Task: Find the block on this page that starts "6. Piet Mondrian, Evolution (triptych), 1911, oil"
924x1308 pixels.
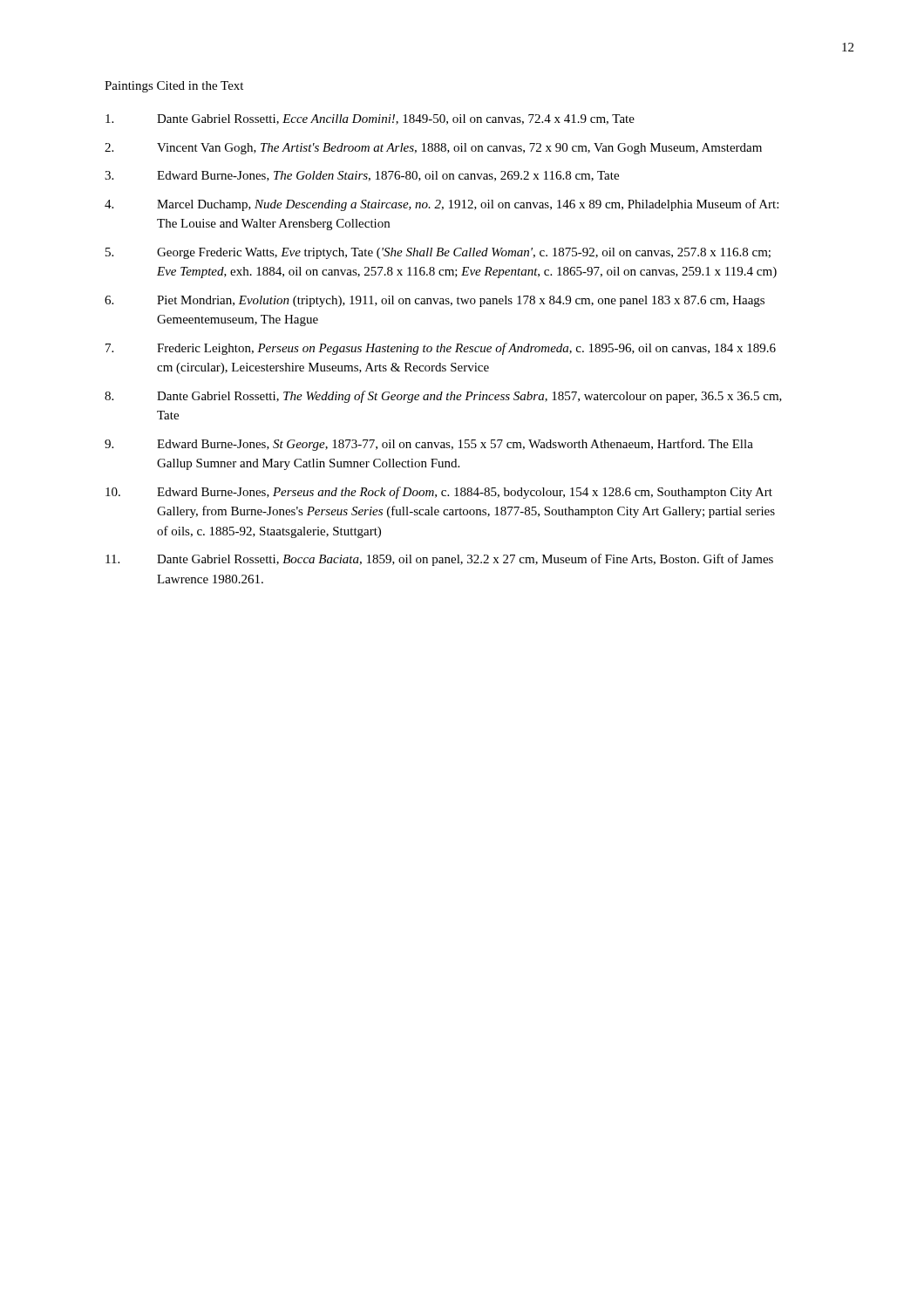Action: (445, 310)
